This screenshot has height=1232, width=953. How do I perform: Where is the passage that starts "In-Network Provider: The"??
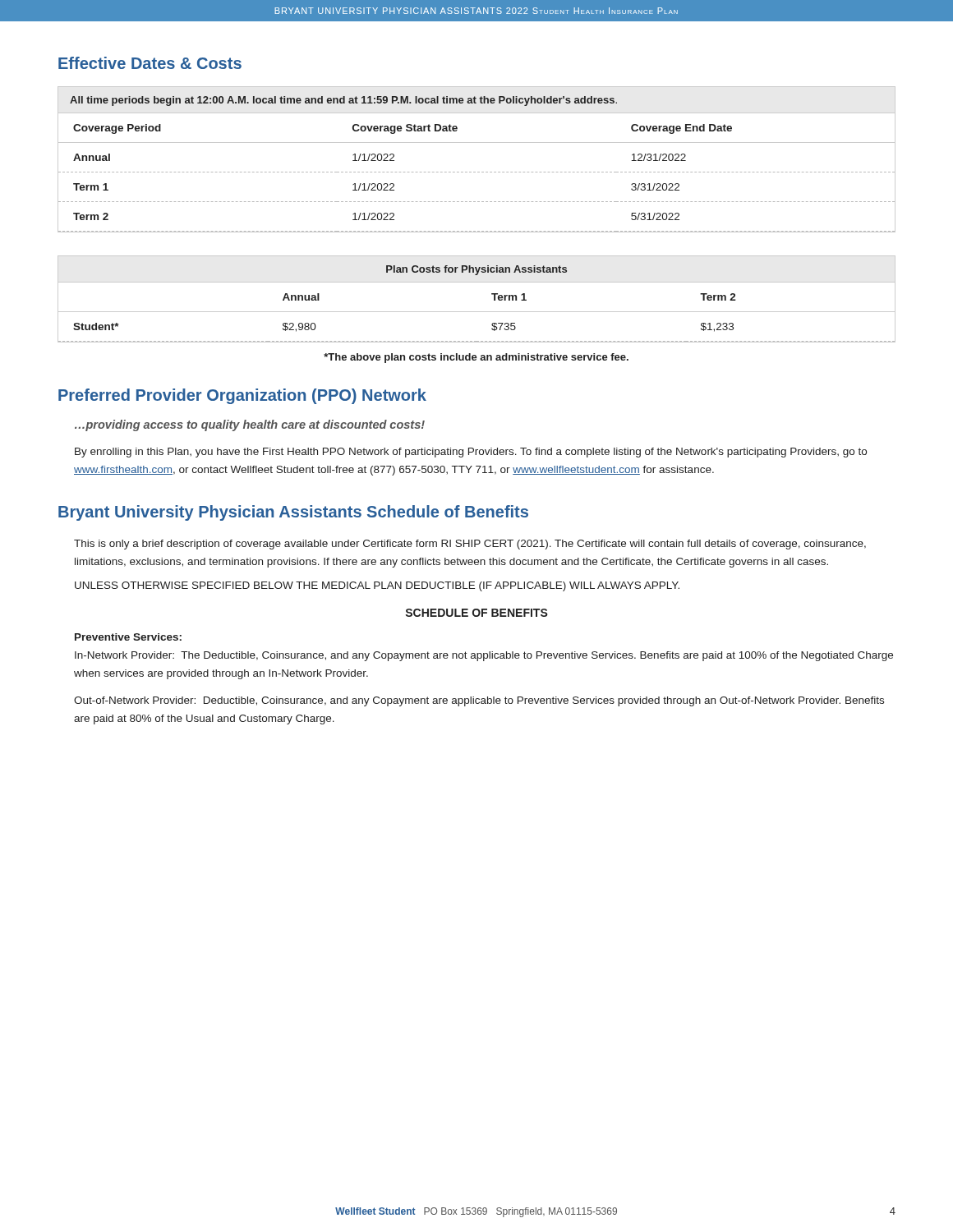484,664
